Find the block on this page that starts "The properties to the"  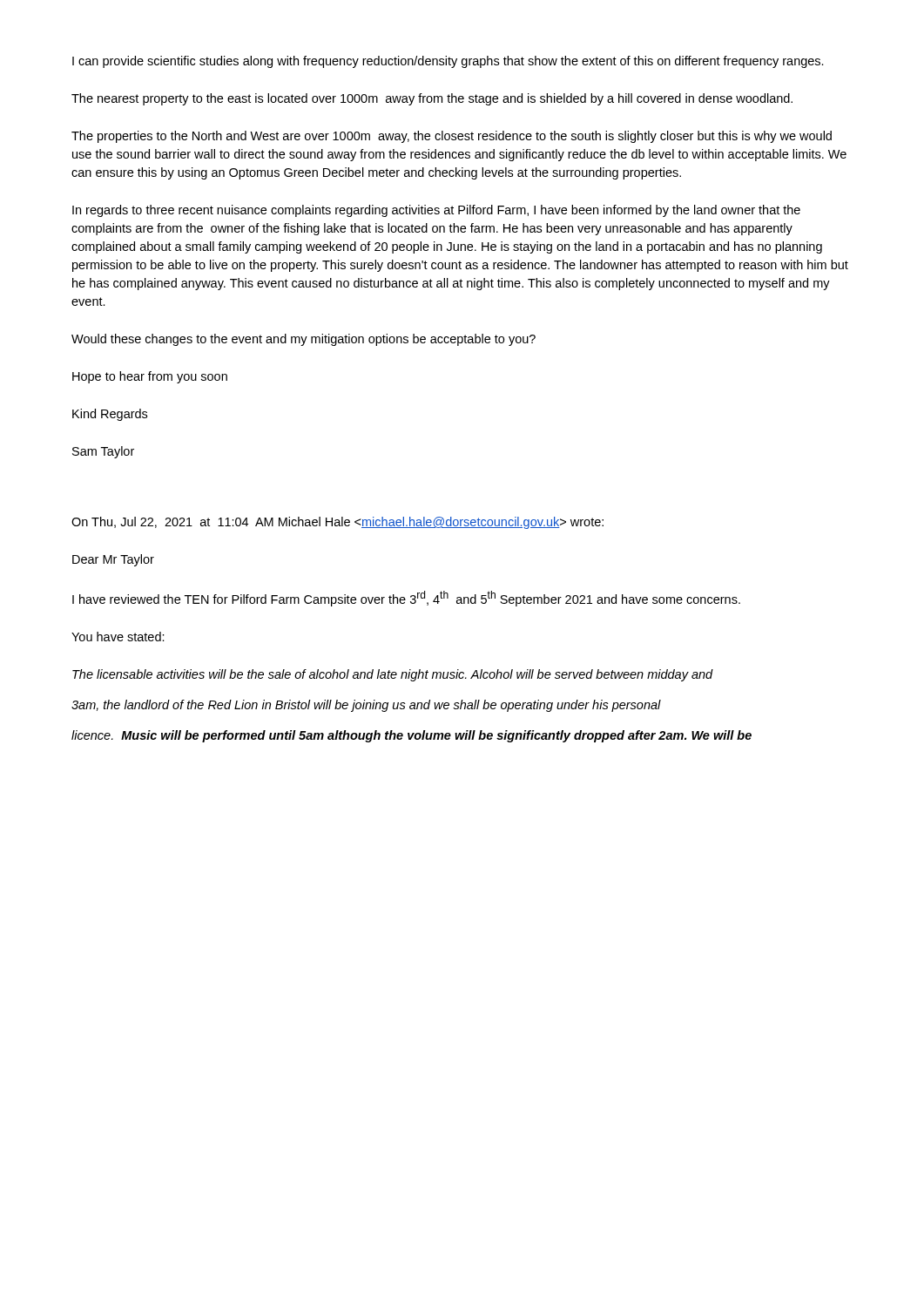(459, 154)
